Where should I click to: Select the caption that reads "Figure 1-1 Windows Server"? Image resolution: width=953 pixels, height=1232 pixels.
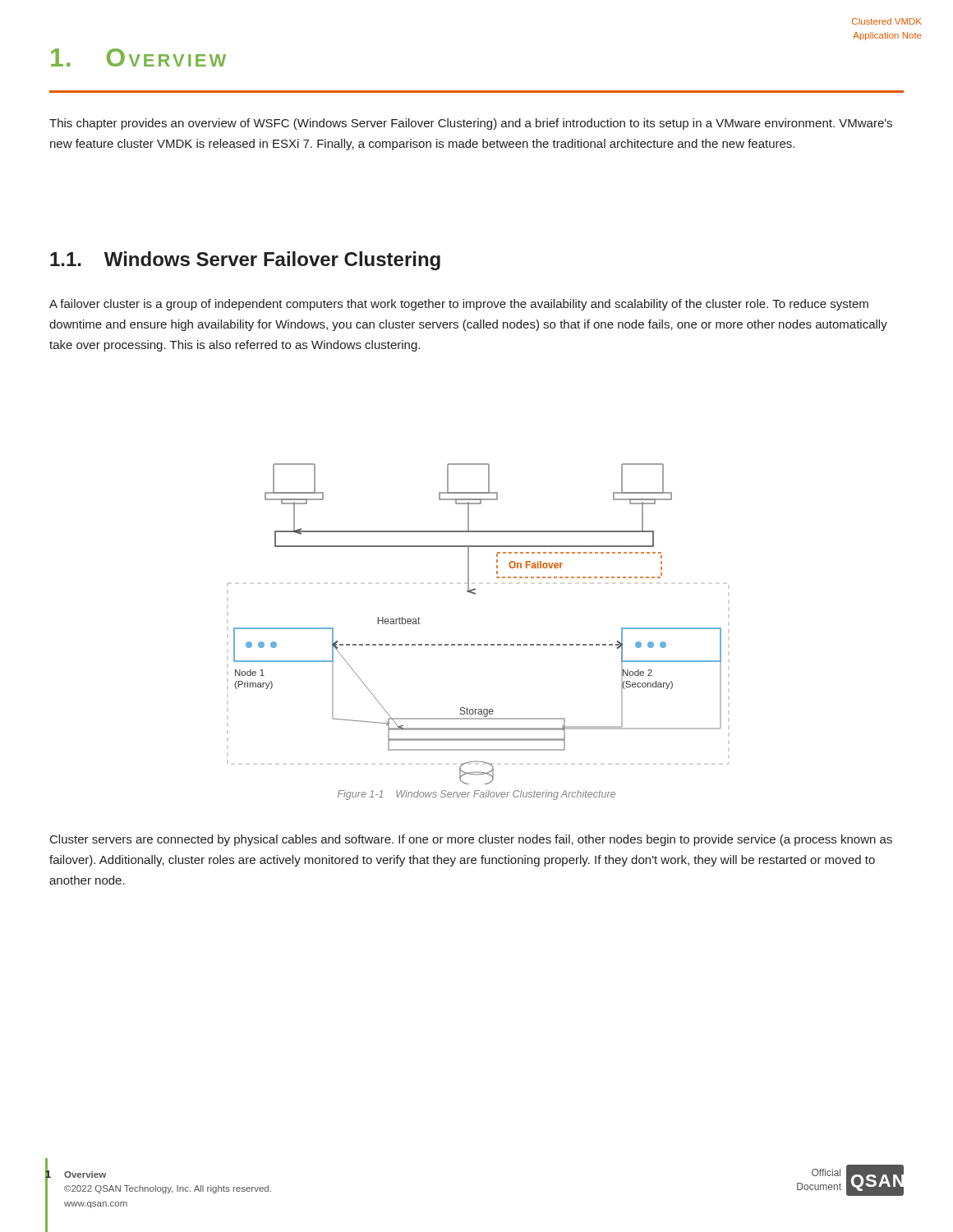[476, 794]
